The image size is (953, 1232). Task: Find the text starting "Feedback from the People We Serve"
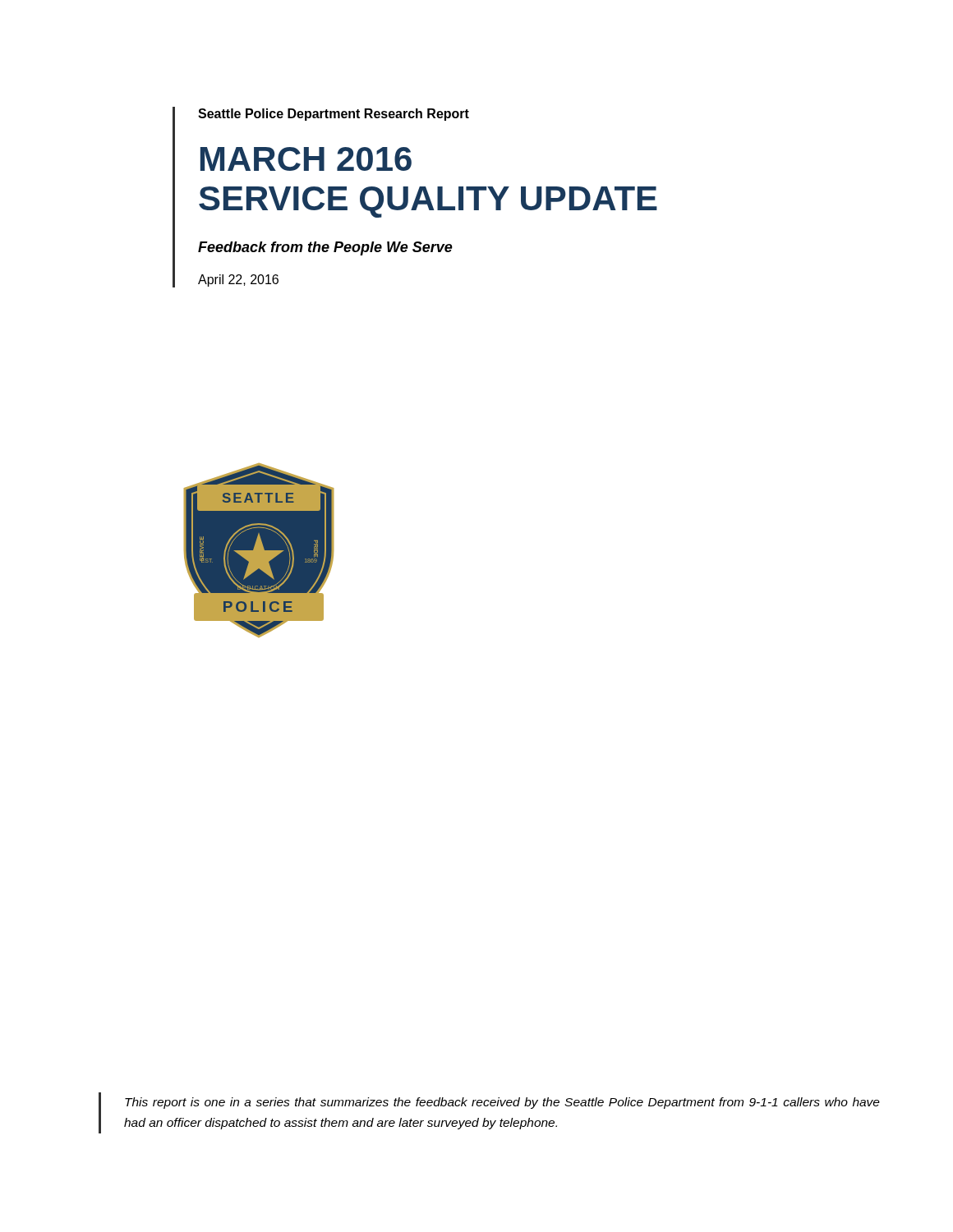(x=325, y=247)
